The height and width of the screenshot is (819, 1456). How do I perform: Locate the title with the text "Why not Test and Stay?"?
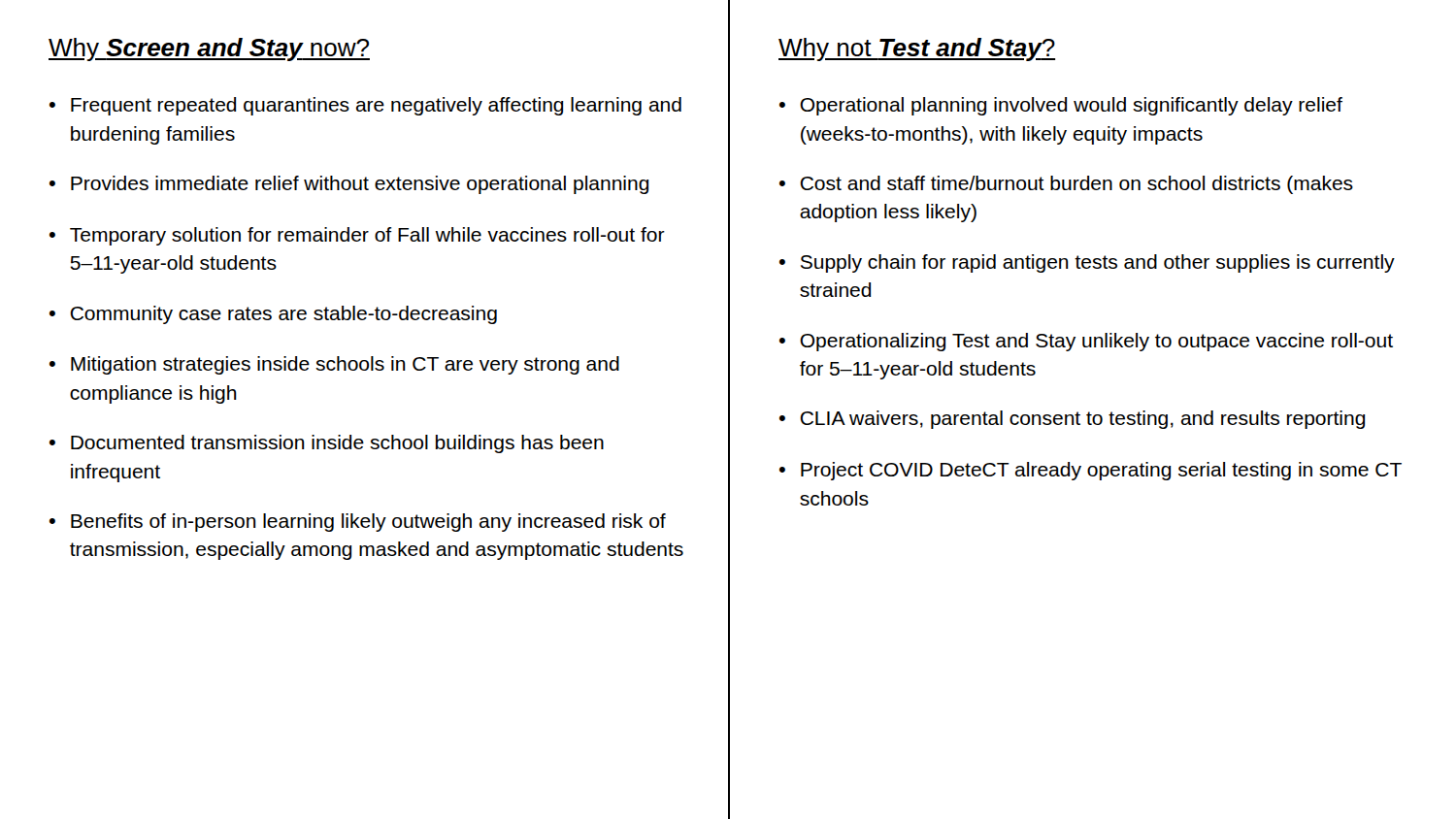click(x=917, y=48)
